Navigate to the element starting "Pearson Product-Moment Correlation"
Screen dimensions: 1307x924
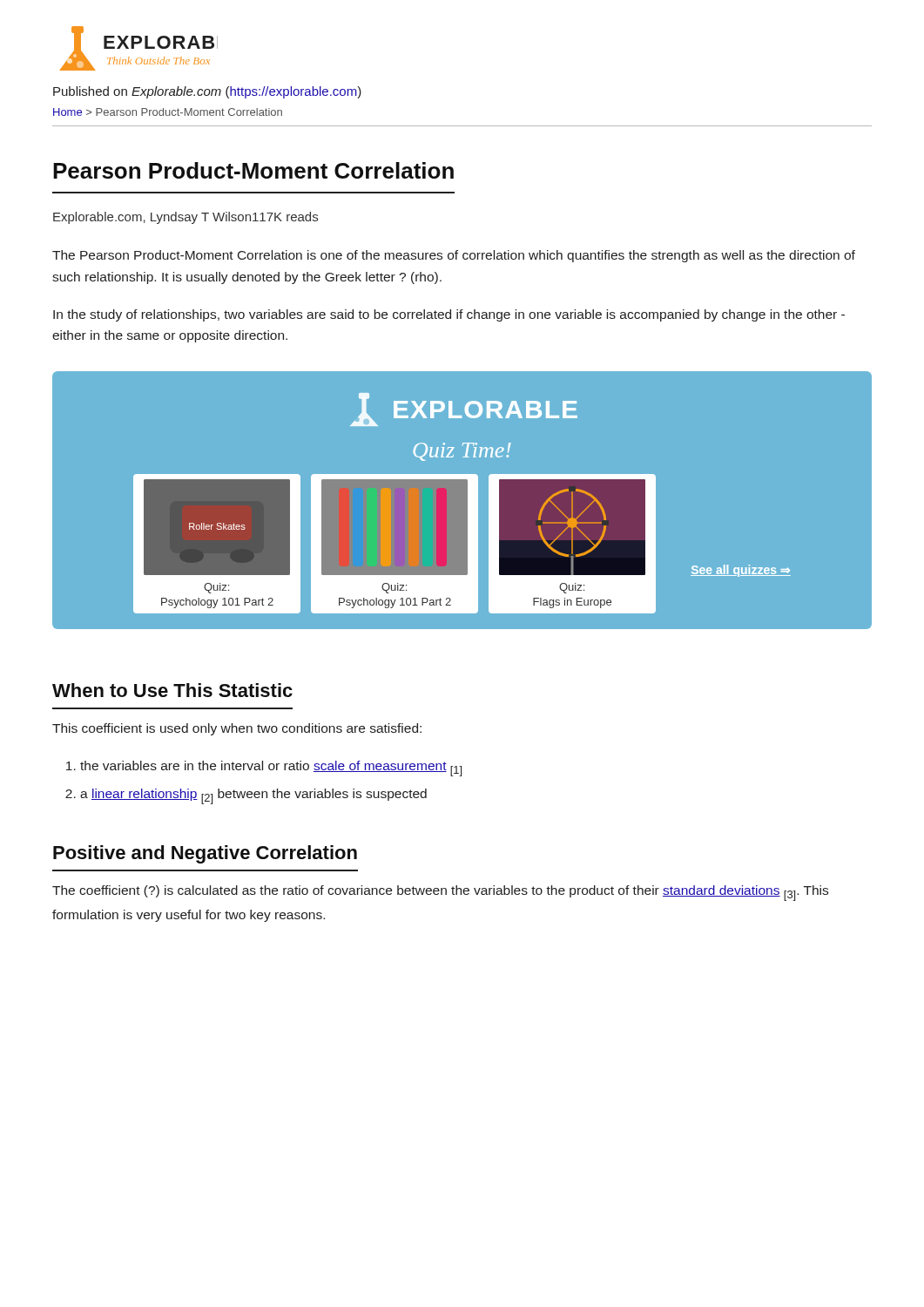click(254, 176)
